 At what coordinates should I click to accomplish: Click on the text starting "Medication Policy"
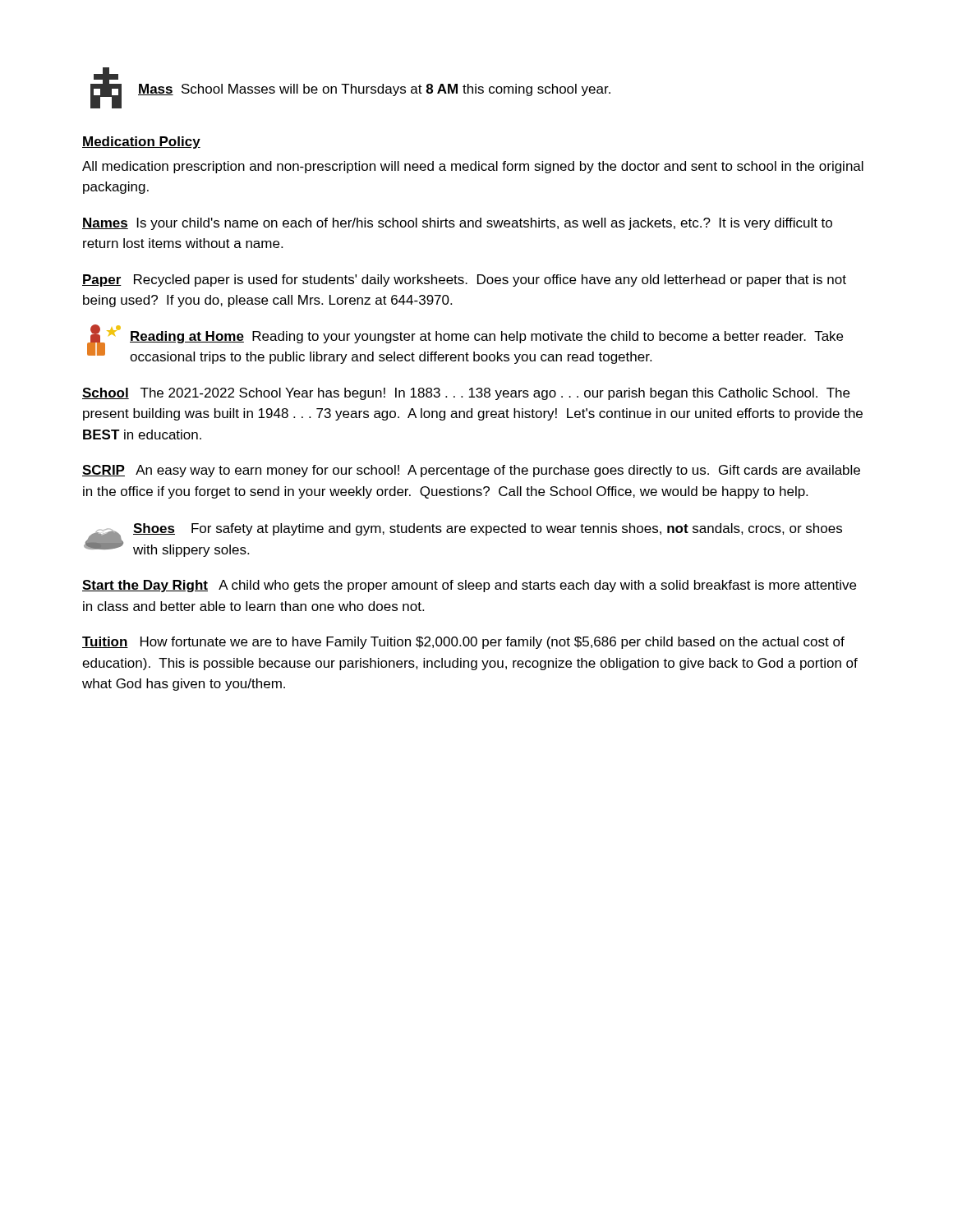[x=141, y=142]
